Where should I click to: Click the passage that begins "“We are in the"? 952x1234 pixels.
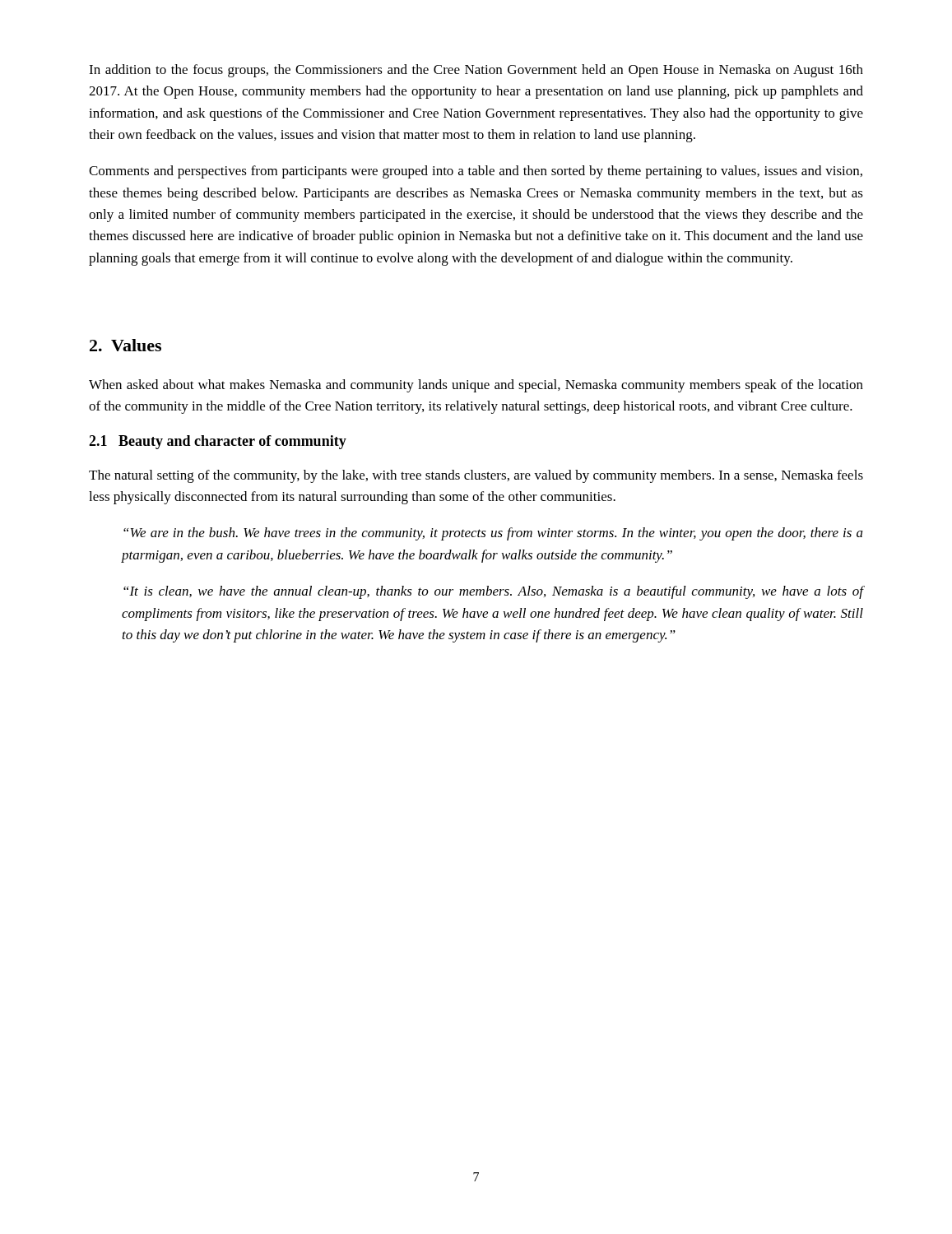pos(492,544)
